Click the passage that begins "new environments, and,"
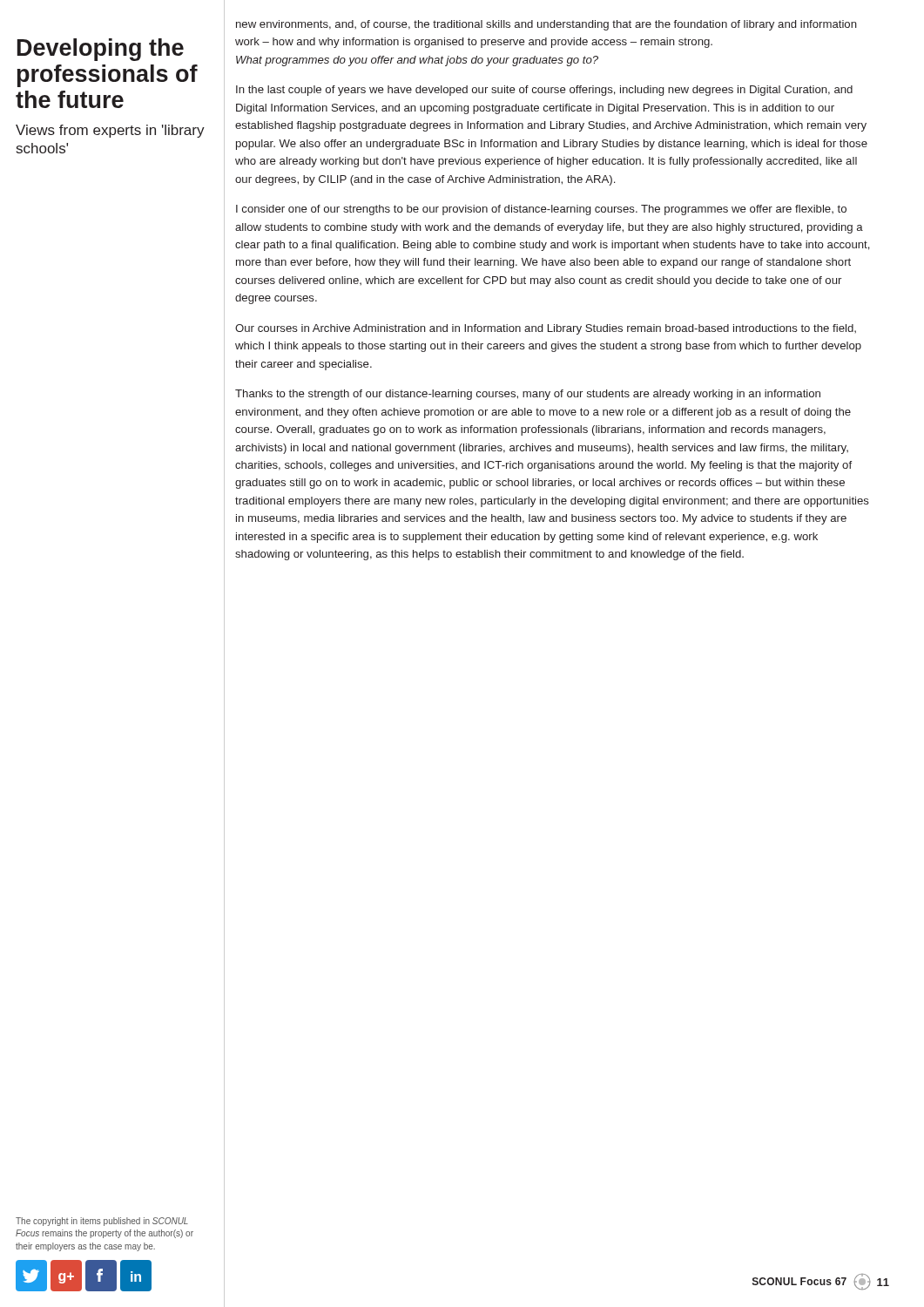Image resolution: width=924 pixels, height=1307 pixels. click(x=546, y=42)
